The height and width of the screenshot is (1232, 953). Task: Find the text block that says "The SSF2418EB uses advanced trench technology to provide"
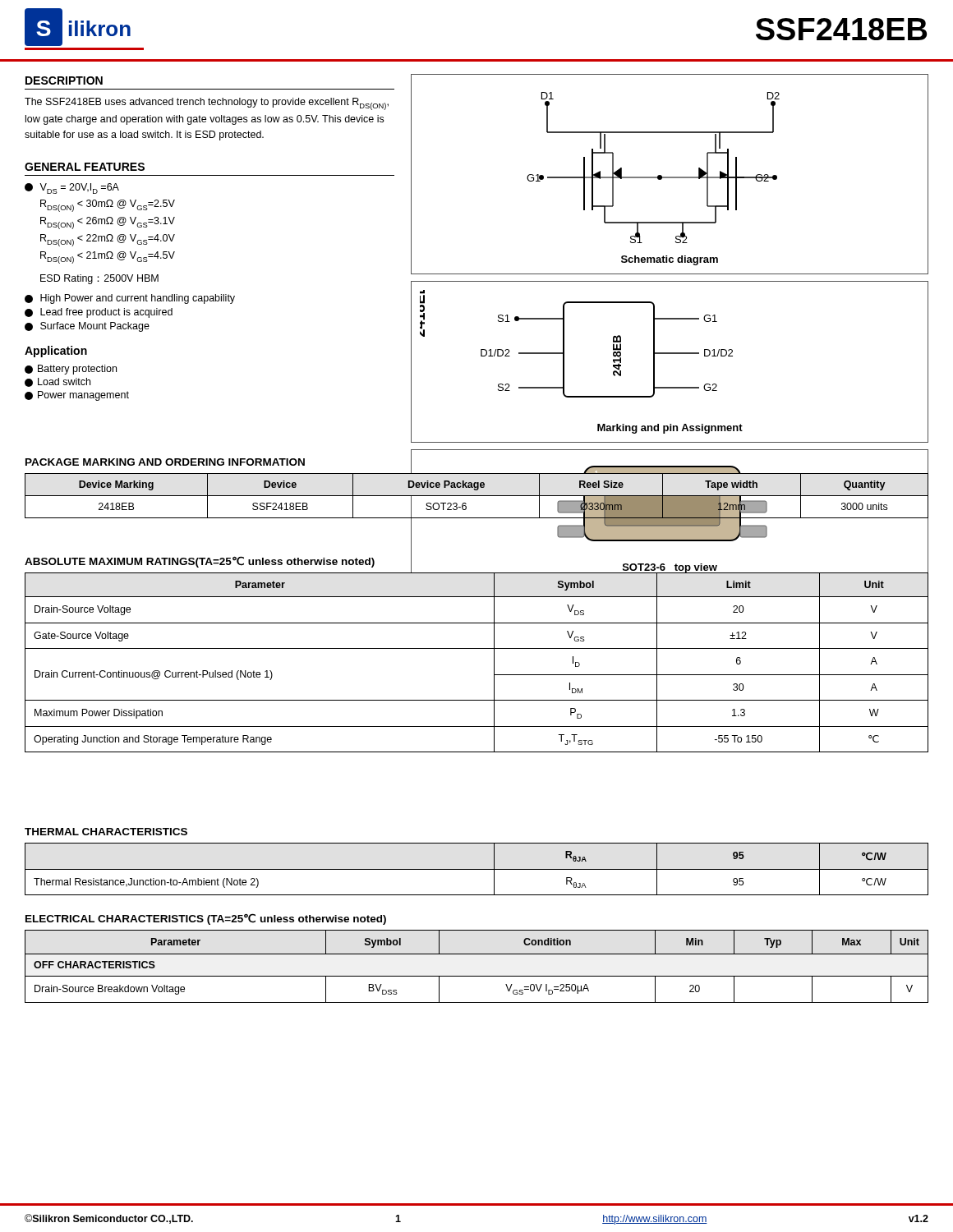pyautogui.click(x=207, y=118)
